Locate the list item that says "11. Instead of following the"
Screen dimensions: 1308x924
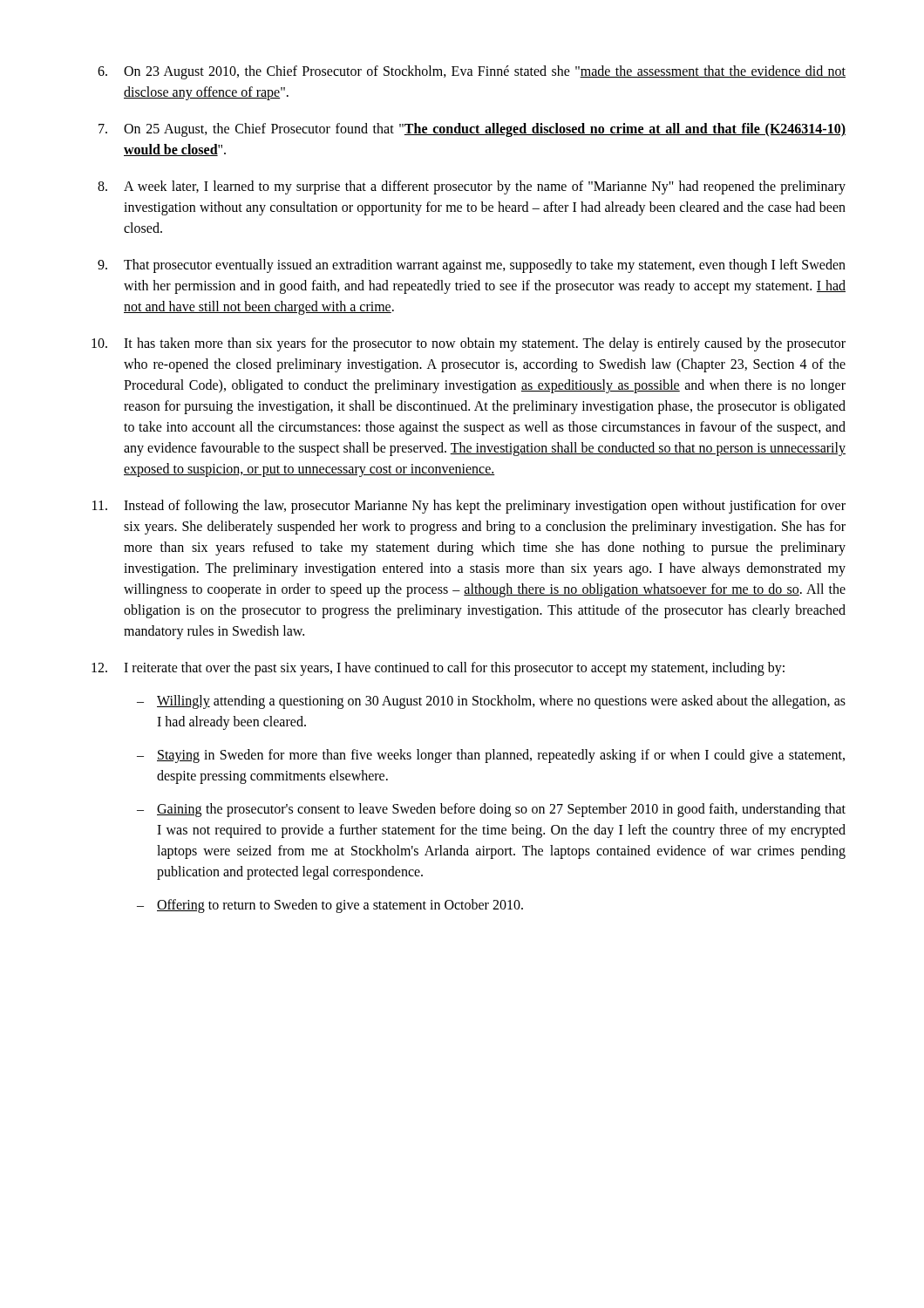pyautogui.click(x=462, y=569)
